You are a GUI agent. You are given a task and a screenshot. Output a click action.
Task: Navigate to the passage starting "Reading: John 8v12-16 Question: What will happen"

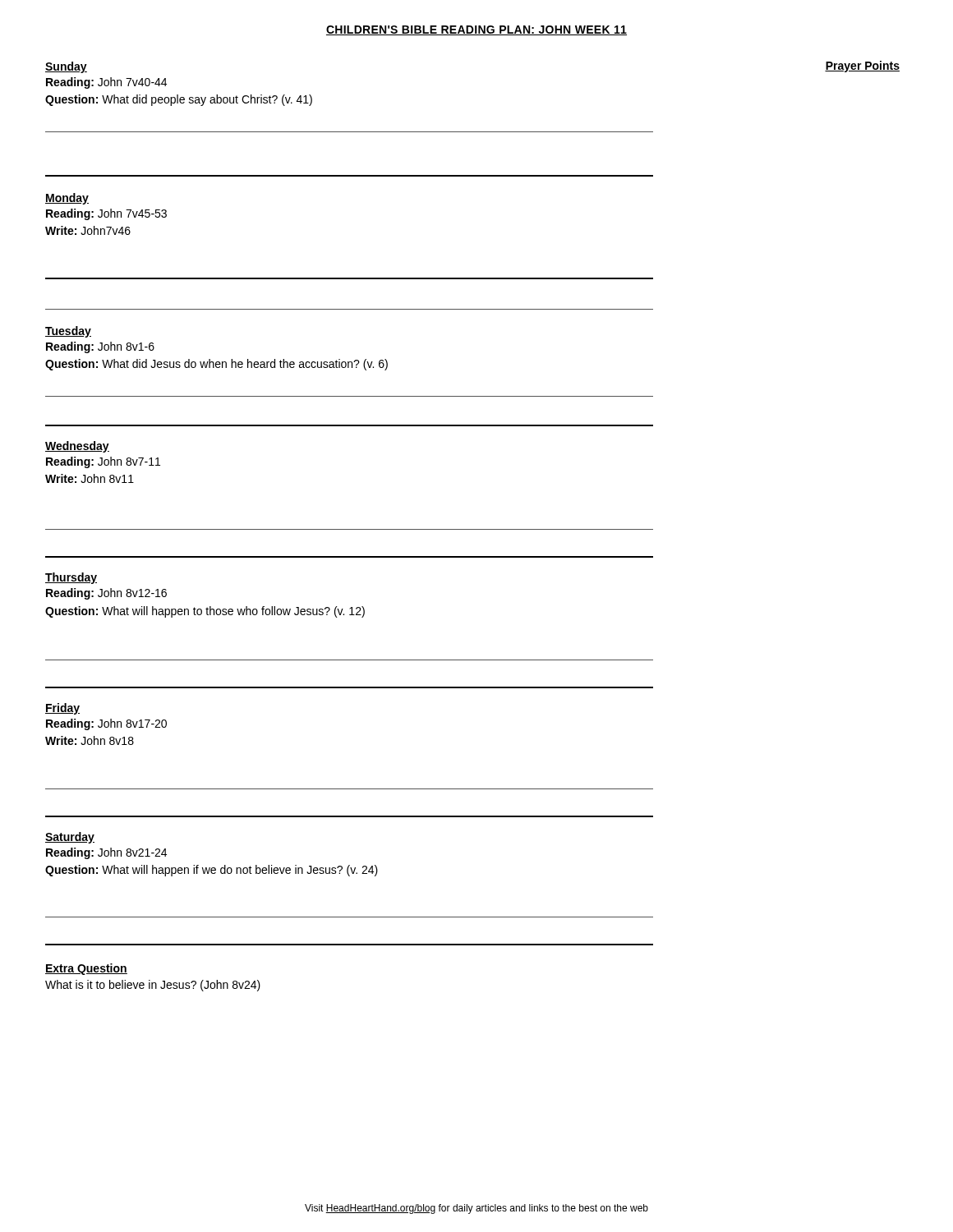pos(366,602)
